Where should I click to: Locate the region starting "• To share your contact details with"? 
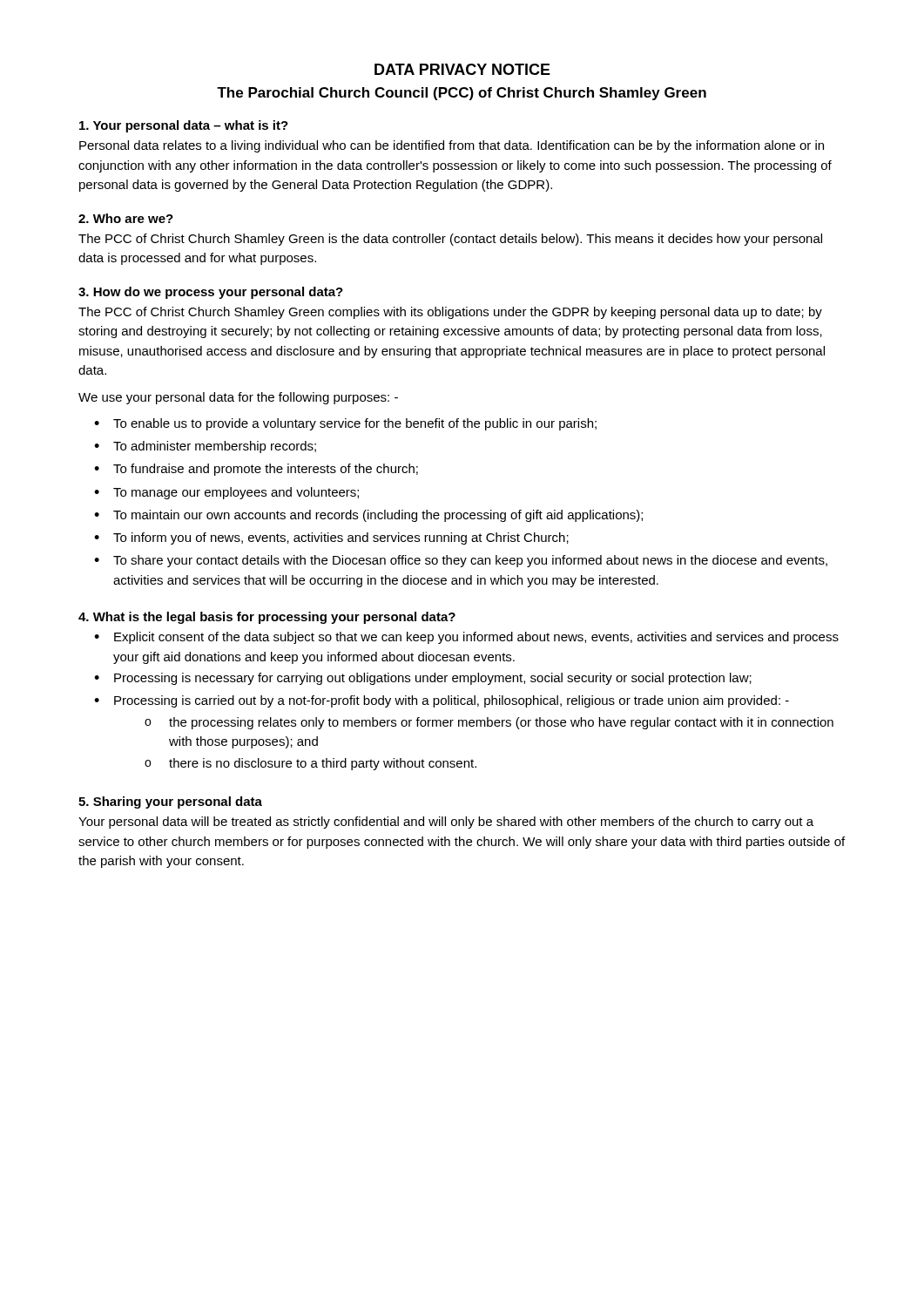pos(470,570)
